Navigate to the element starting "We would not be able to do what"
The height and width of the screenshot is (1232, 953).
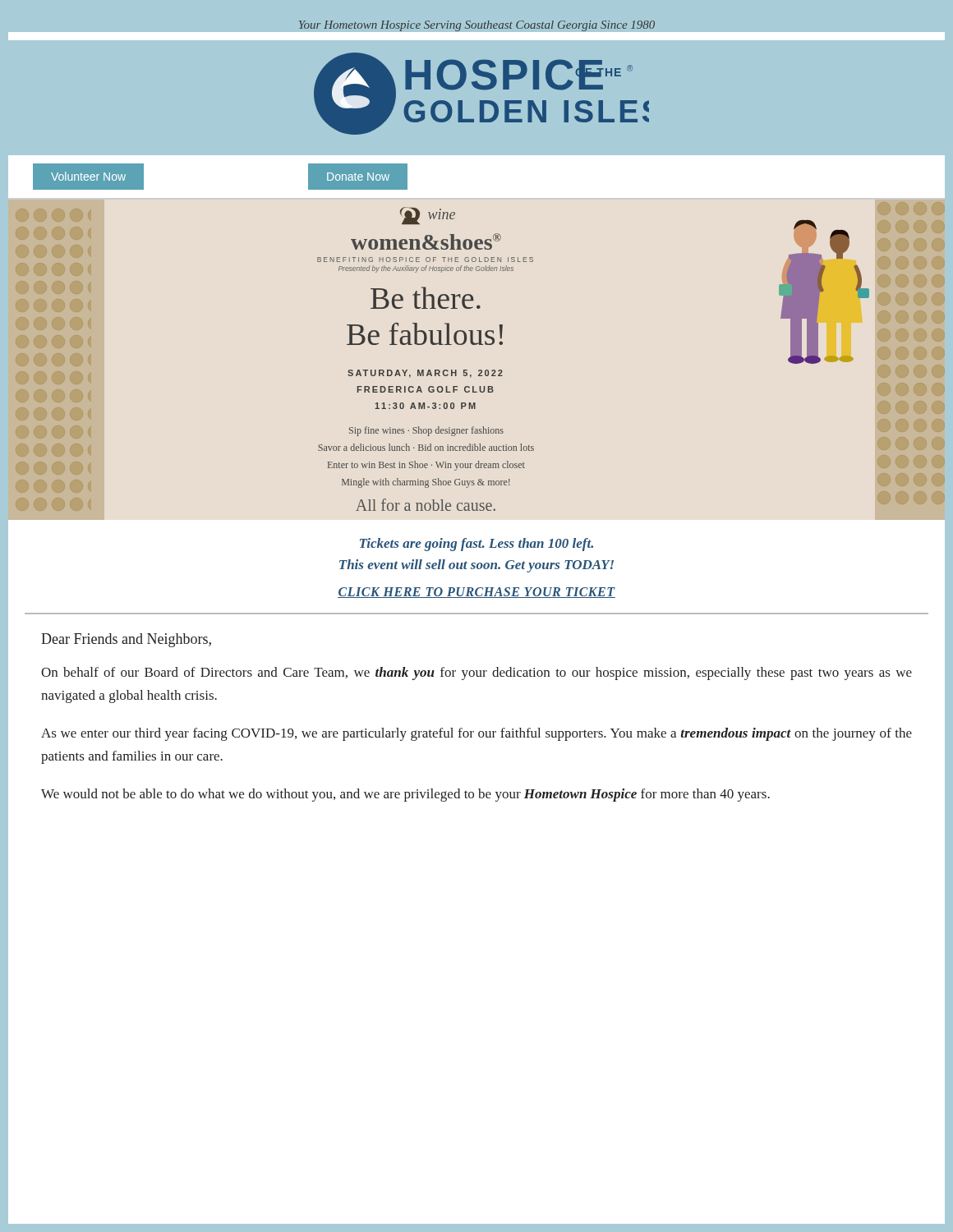(x=406, y=794)
